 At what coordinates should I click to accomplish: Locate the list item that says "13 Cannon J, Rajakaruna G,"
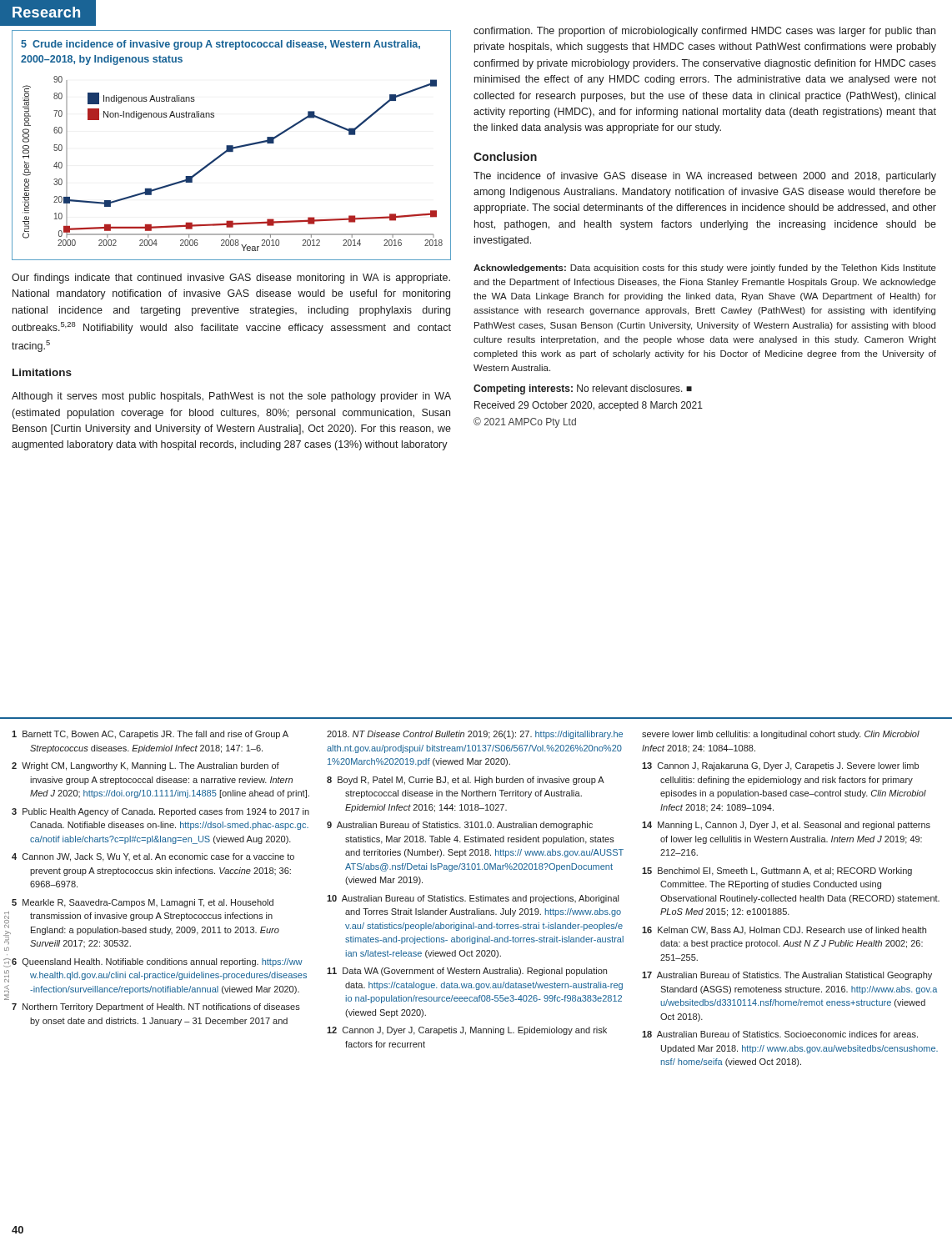click(784, 786)
